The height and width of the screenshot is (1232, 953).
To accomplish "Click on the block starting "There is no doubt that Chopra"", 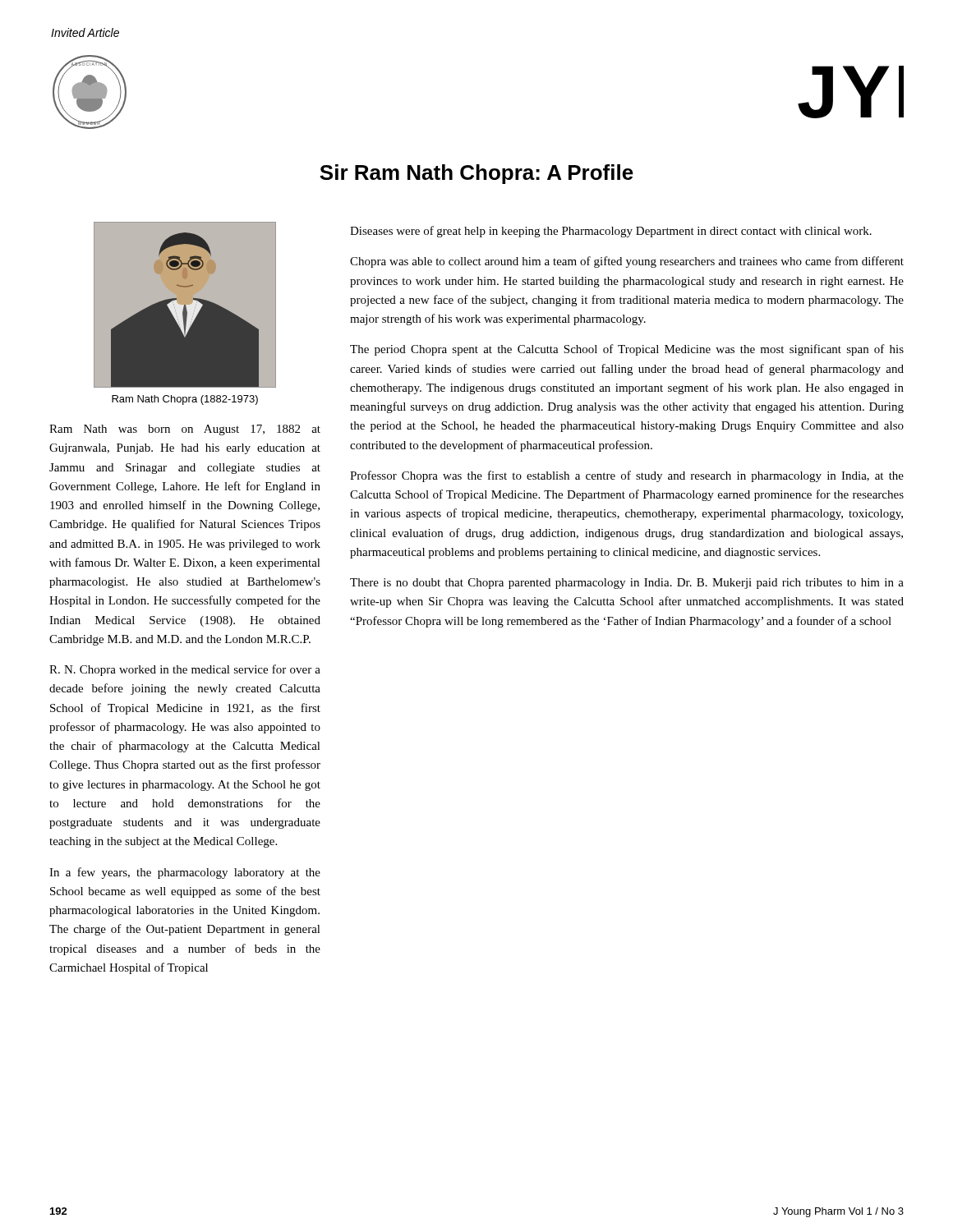I will pos(627,601).
